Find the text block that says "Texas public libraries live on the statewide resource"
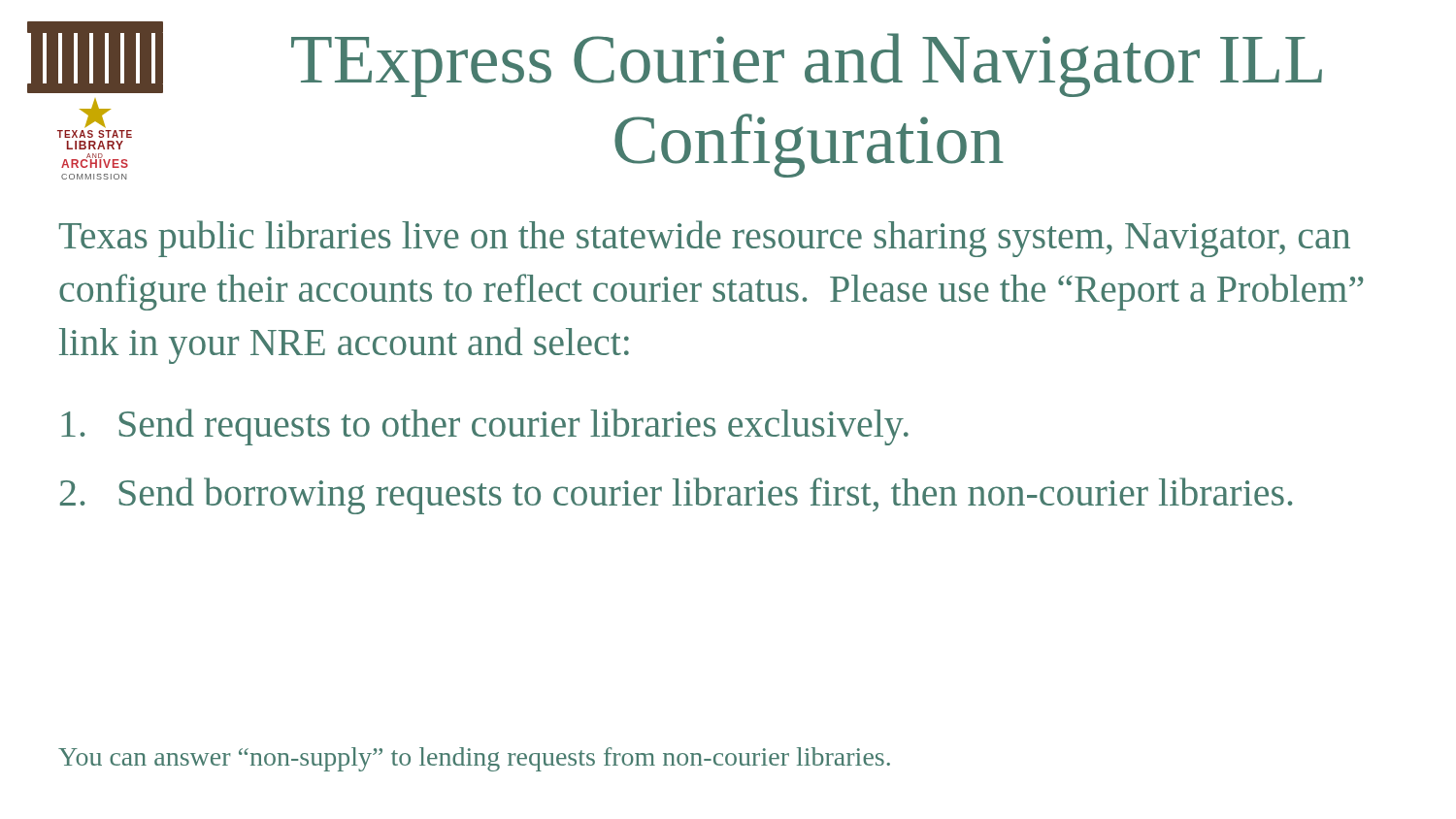This screenshot has height=819, width=1456. coord(712,289)
